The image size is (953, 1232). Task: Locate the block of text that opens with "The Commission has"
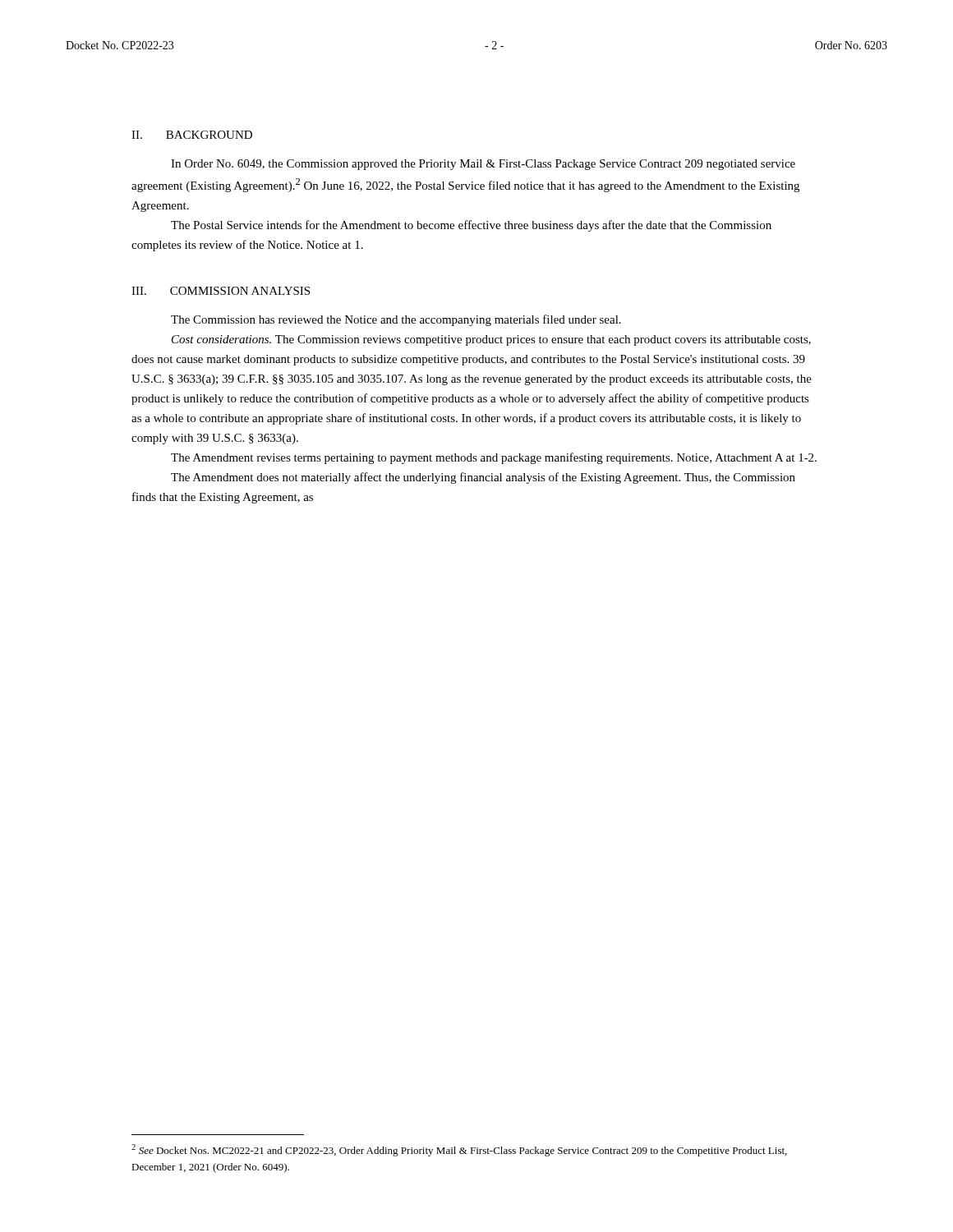(396, 320)
